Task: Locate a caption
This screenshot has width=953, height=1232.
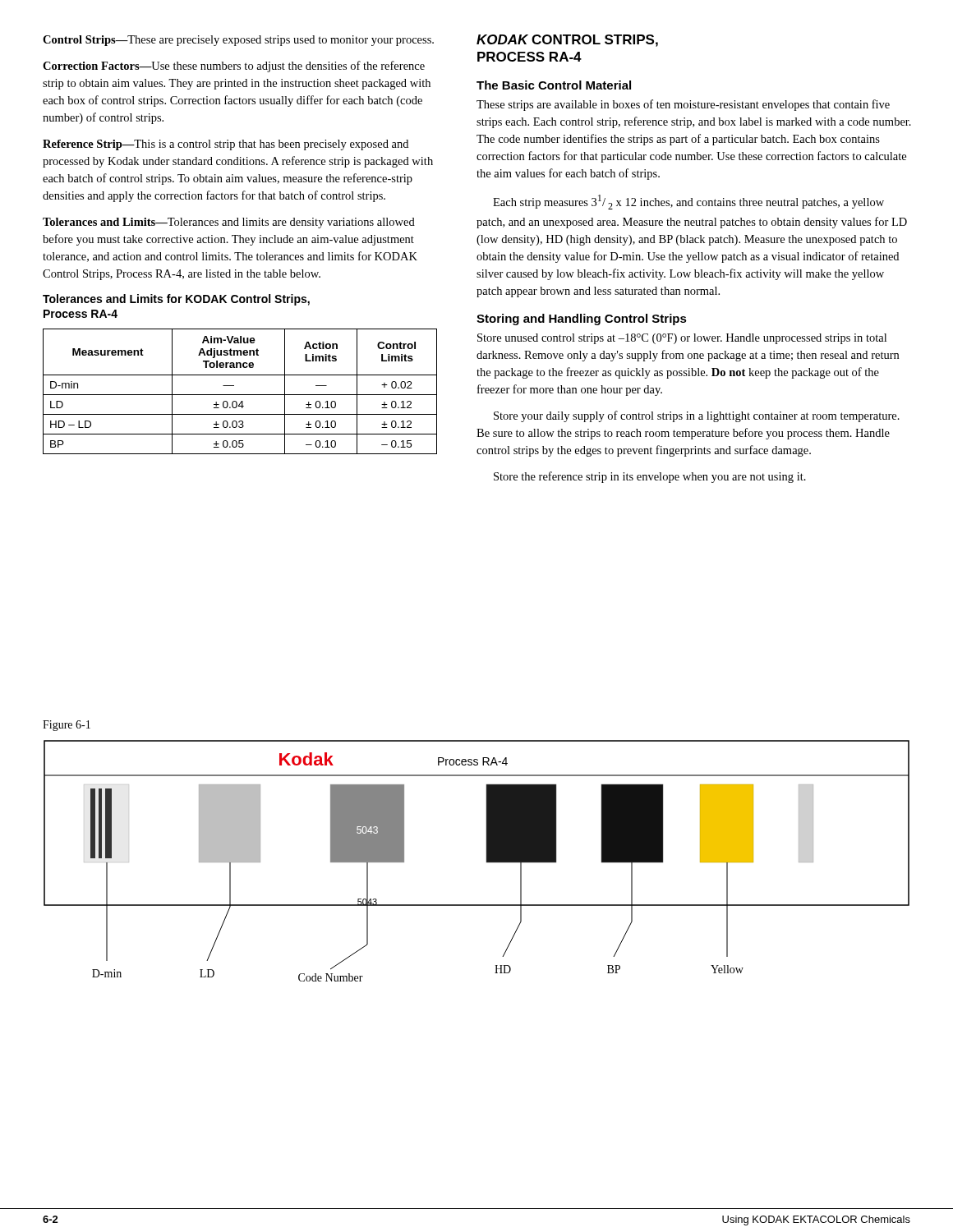Action: pos(67,725)
